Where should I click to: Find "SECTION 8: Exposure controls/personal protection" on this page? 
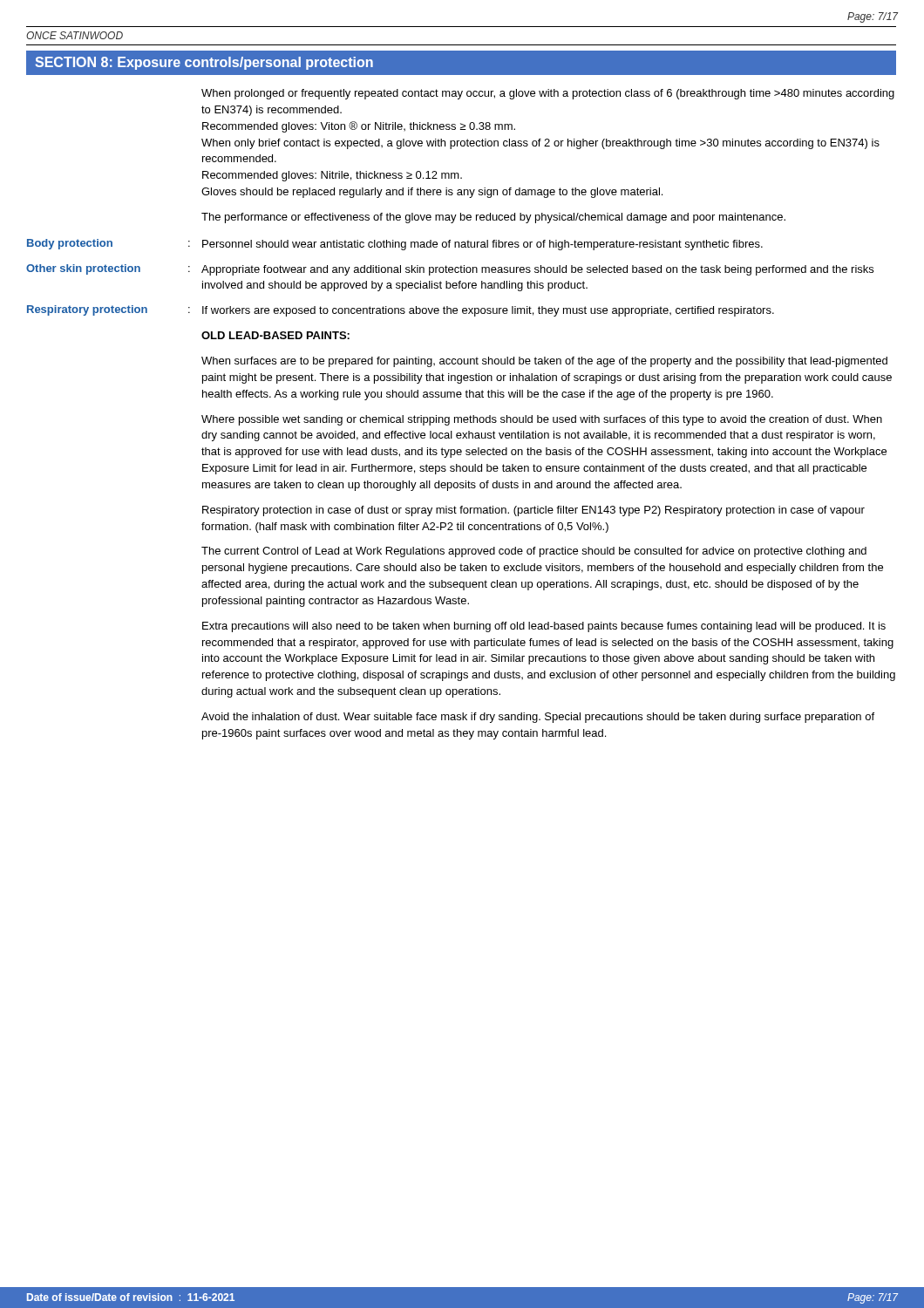coord(204,62)
